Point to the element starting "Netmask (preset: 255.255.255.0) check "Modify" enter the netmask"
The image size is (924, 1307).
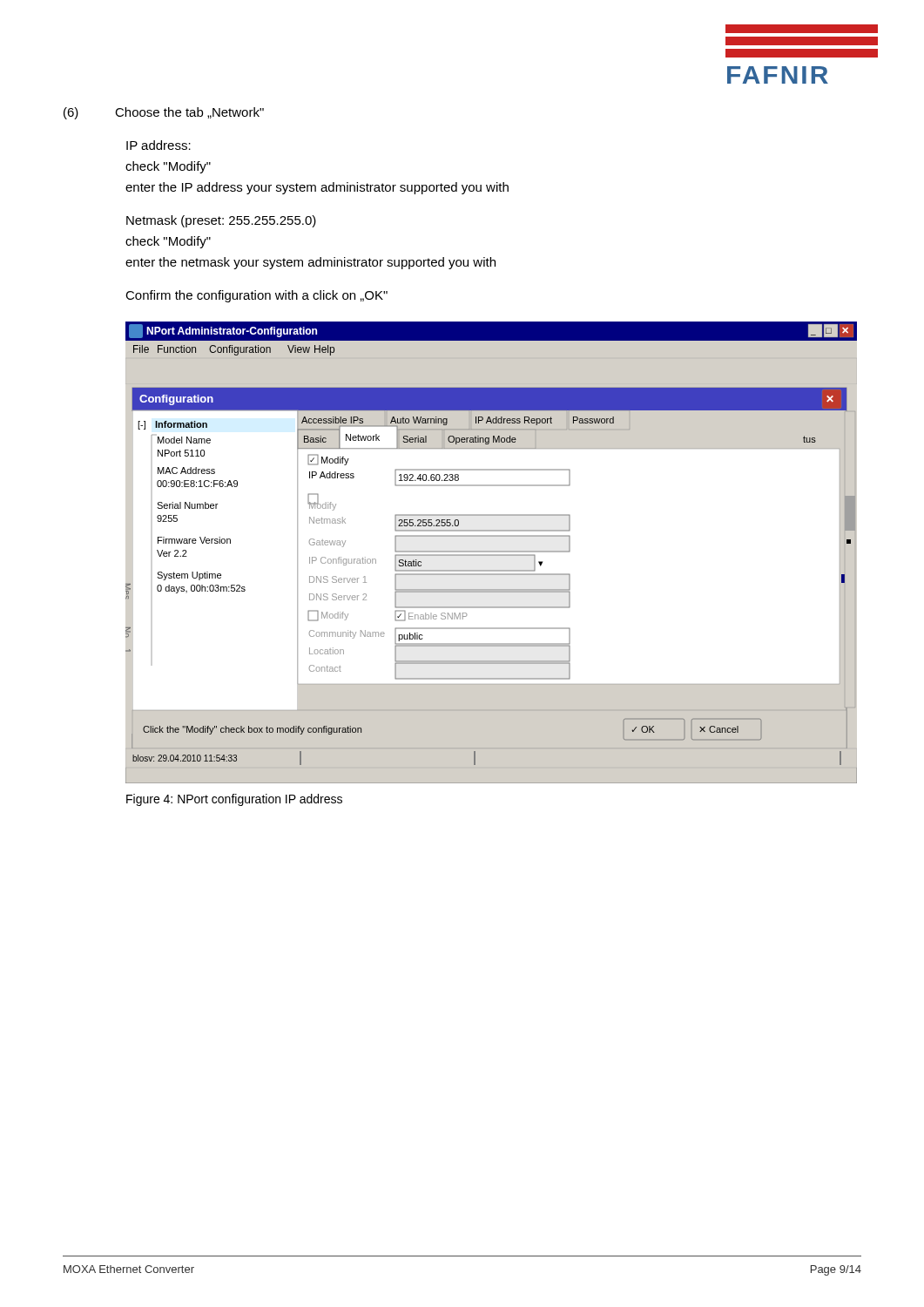[x=221, y=221]
